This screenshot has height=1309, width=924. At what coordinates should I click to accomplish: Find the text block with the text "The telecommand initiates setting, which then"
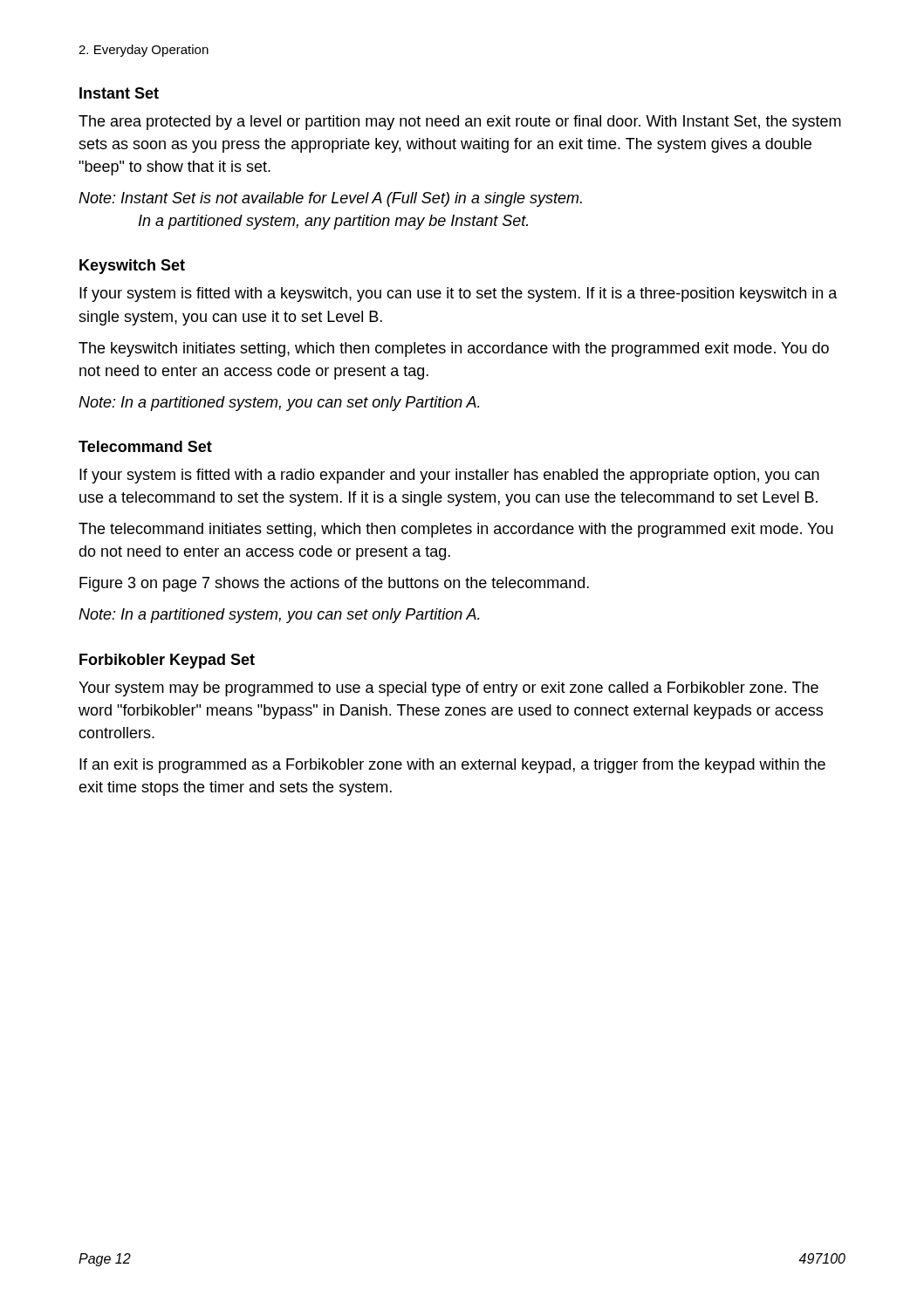click(456, 540)
